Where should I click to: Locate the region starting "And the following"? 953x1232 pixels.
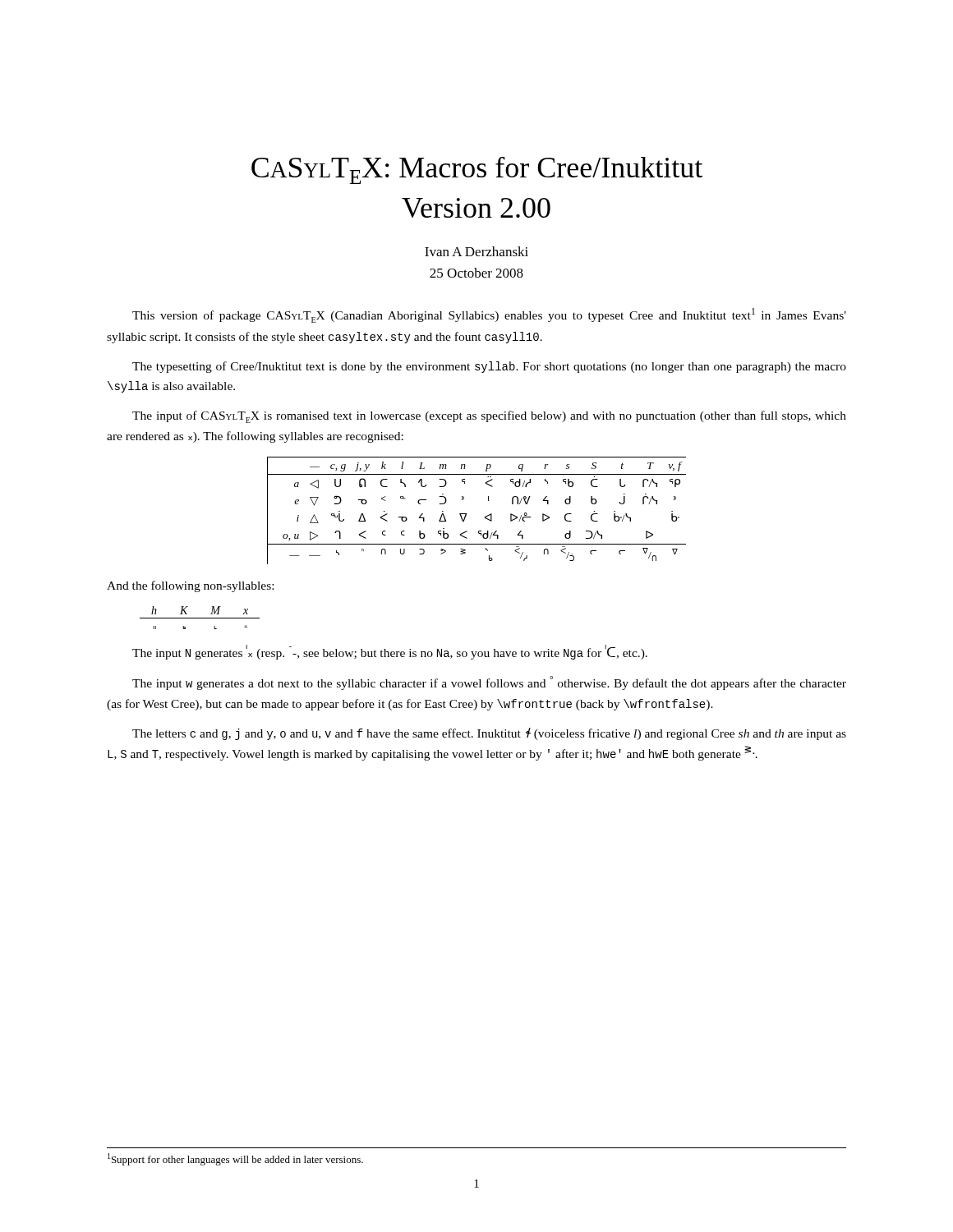coord(191,585)
